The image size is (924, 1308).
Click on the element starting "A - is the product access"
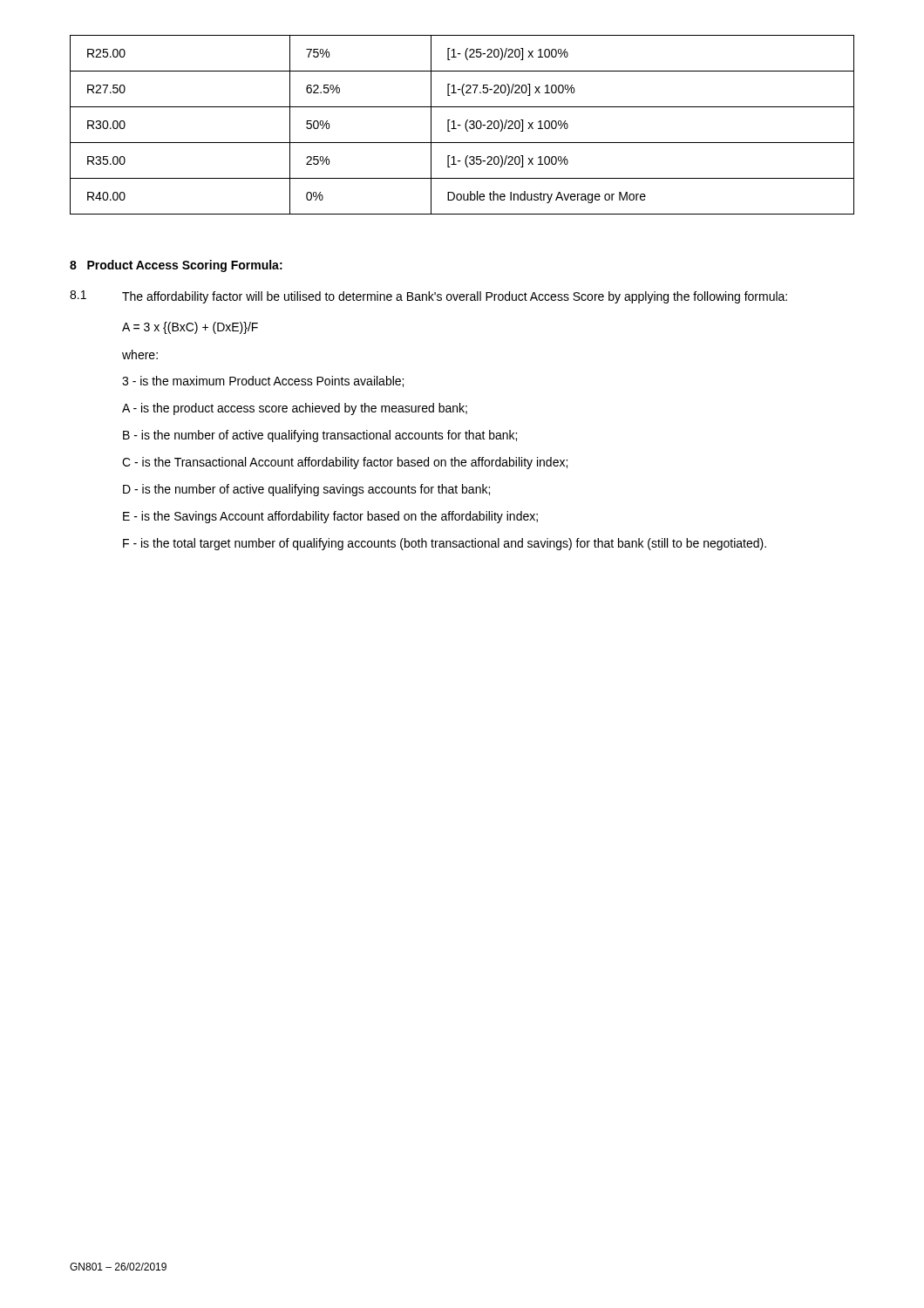click(295, 408)
